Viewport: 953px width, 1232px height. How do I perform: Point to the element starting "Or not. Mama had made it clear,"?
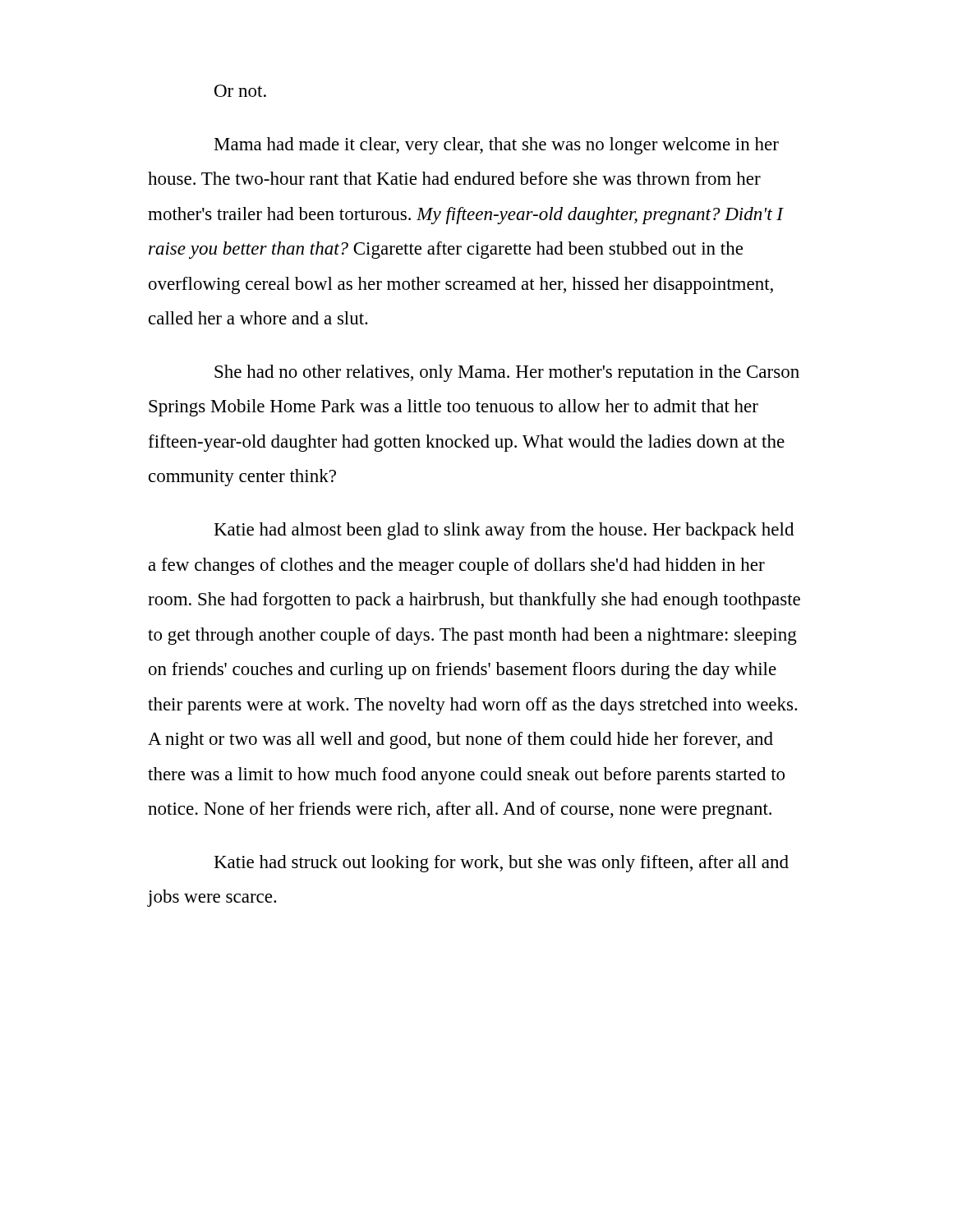240,91
